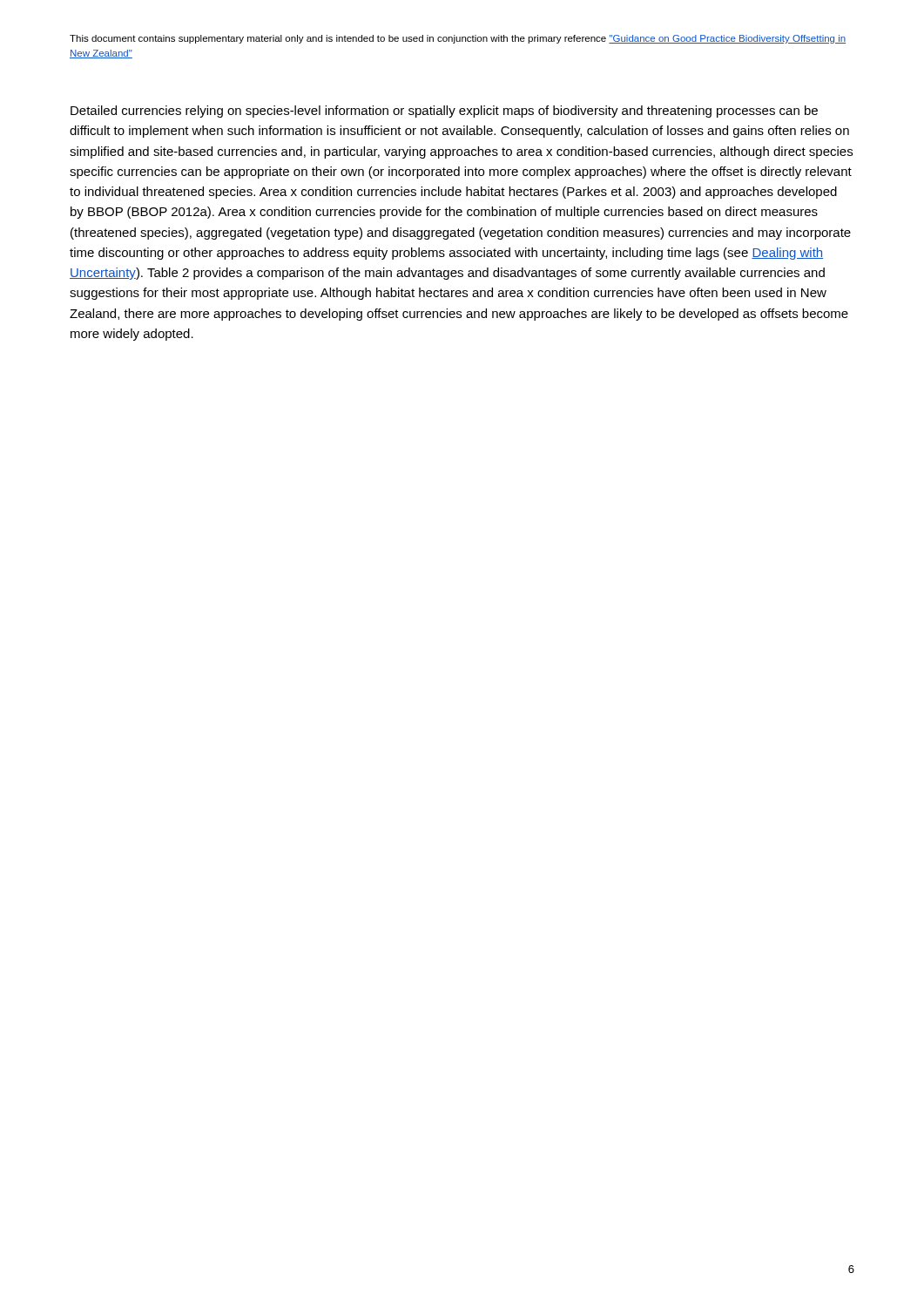Find the element starting "Detailed currencies relying on species-level information or"
Screen dimensions: 1307x924
click(461, 222)
